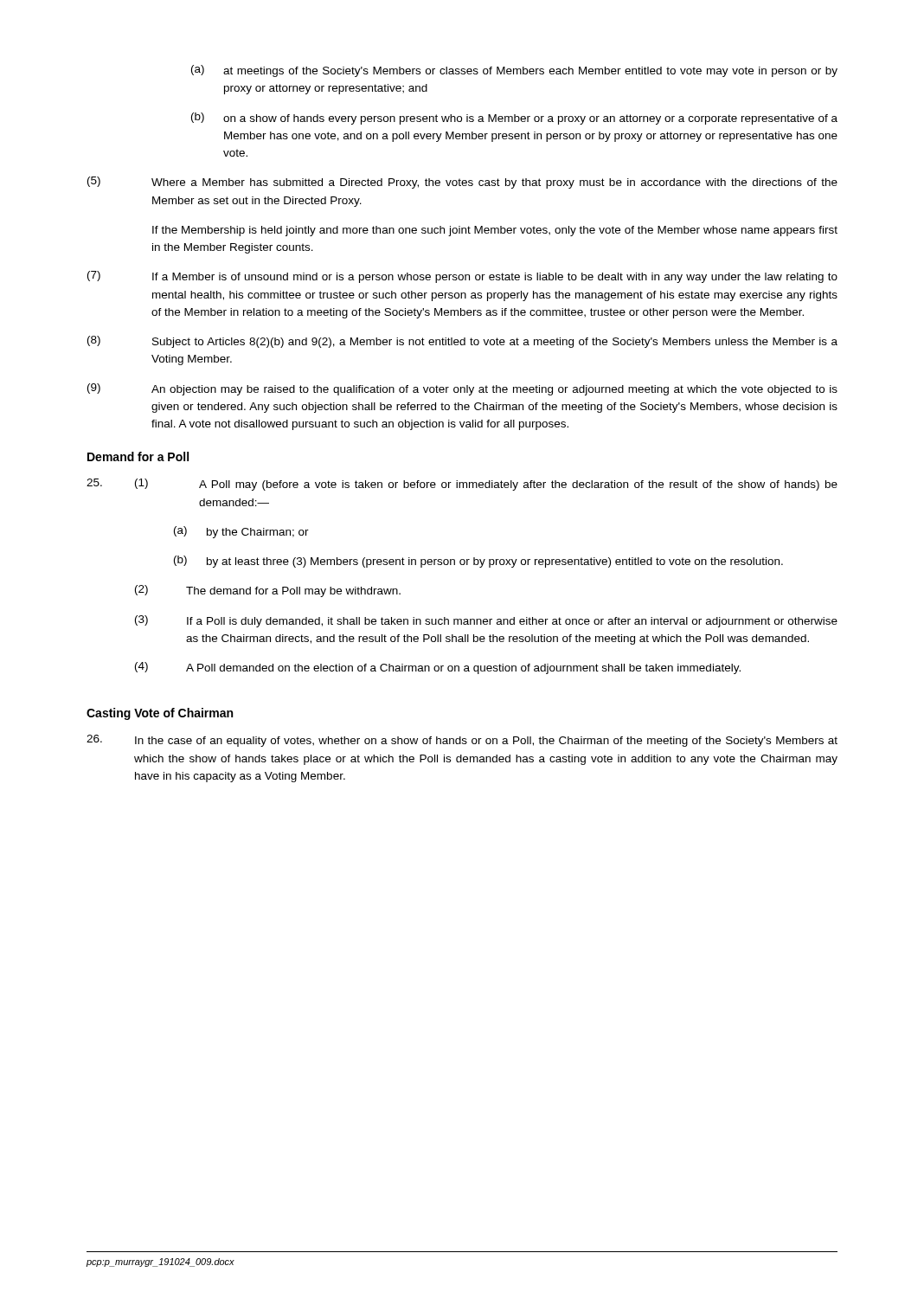Select the list item with the text "(b) by at least"
The width and height of the screenshot is (924, 1298).
click(505, 562)
